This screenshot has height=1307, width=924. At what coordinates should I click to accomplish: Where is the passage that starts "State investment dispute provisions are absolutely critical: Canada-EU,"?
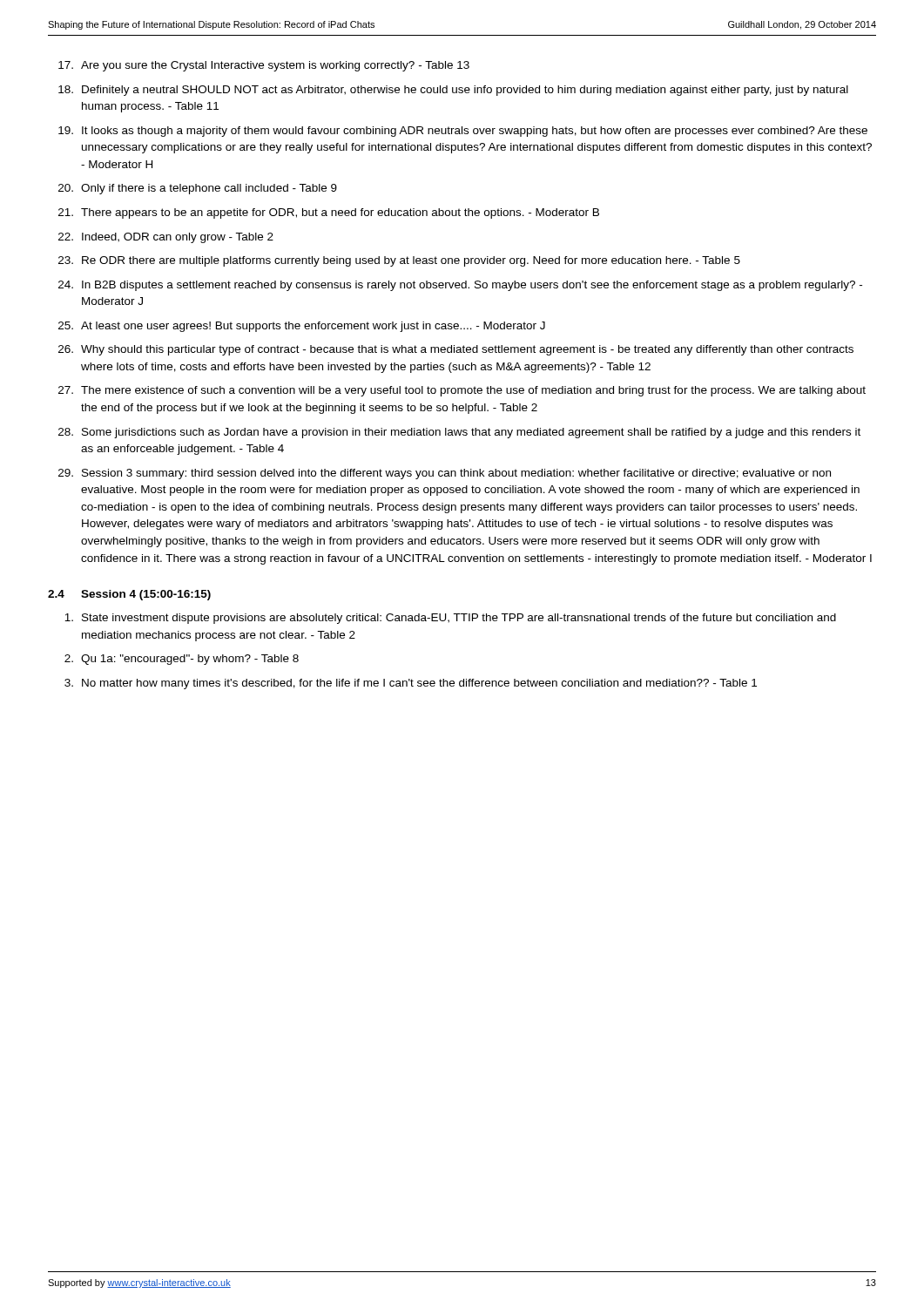(x=462, y=626)
